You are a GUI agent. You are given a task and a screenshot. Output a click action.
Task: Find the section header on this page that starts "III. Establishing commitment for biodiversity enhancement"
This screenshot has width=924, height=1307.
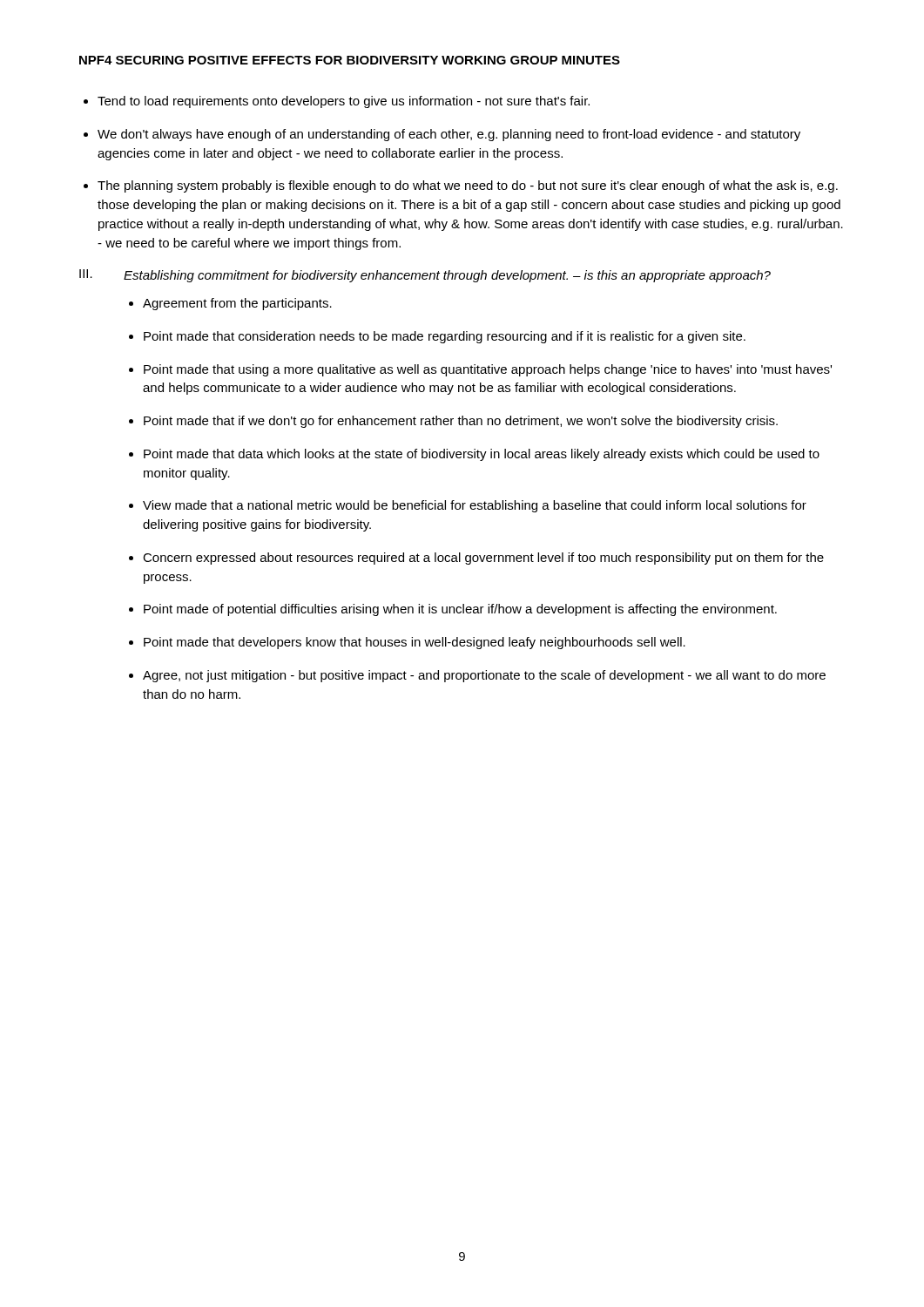(x=424, y=275)
